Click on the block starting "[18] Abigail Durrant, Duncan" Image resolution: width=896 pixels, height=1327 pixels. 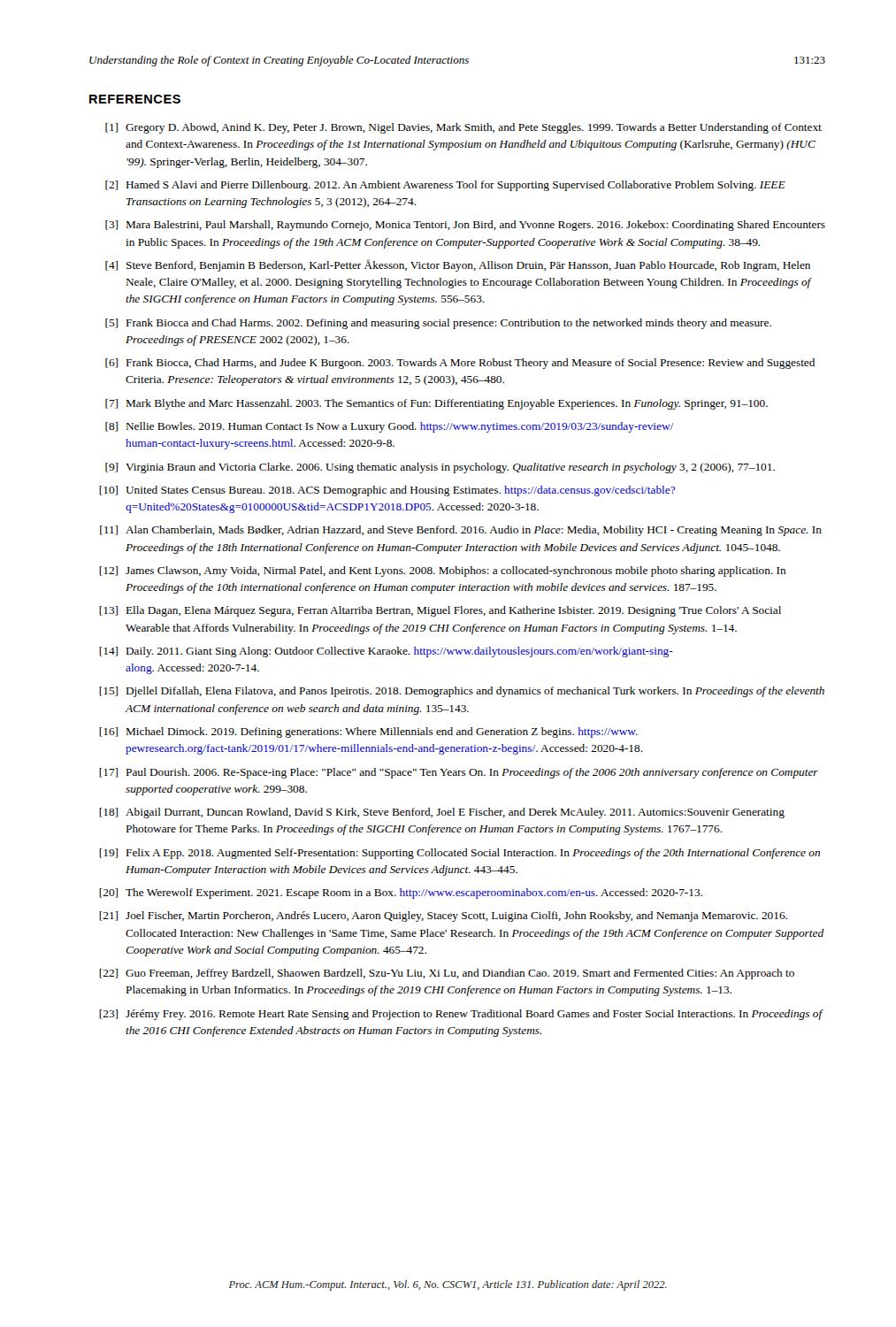tap(457, 820)
